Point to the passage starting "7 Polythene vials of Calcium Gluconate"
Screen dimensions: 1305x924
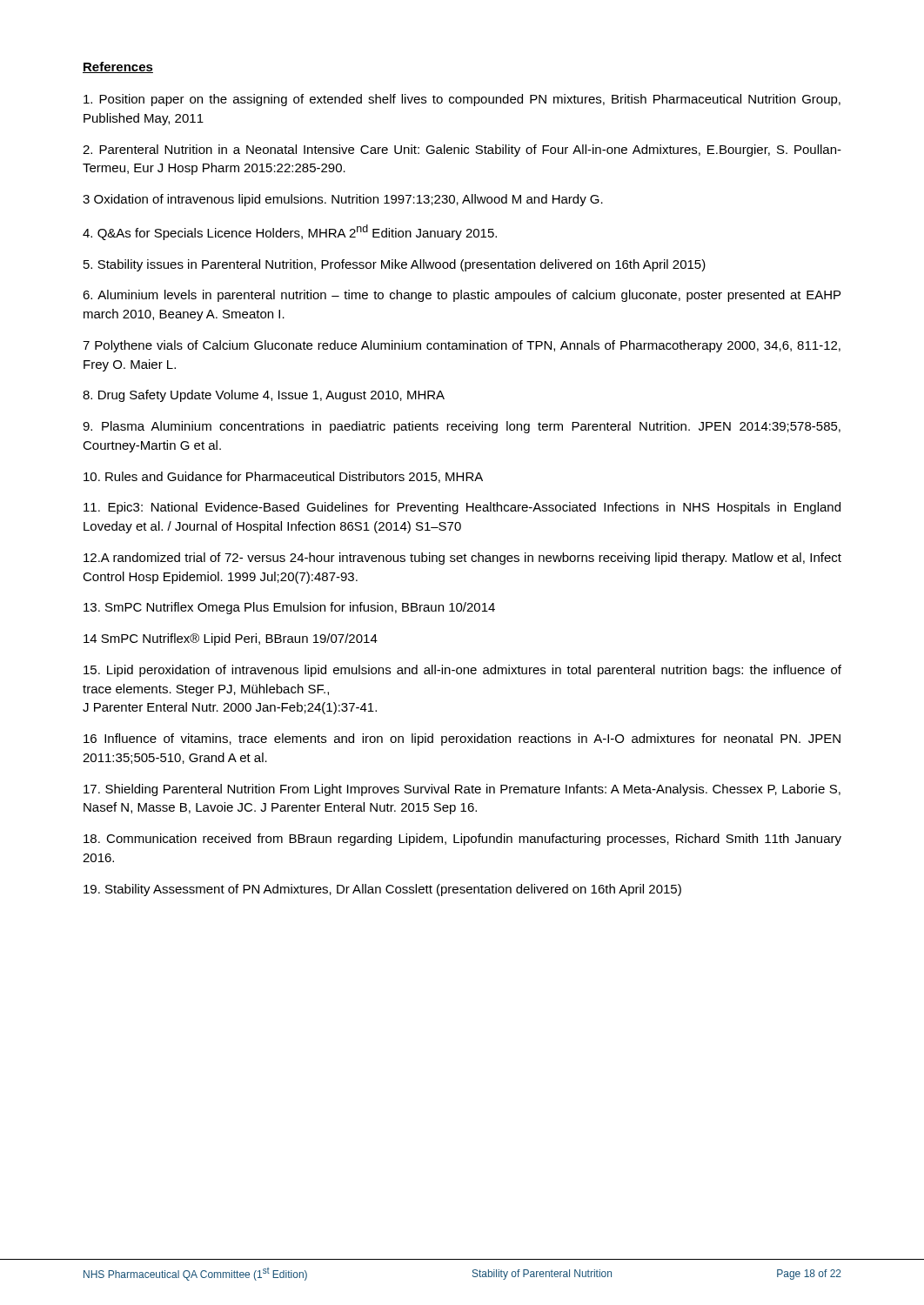462,354
